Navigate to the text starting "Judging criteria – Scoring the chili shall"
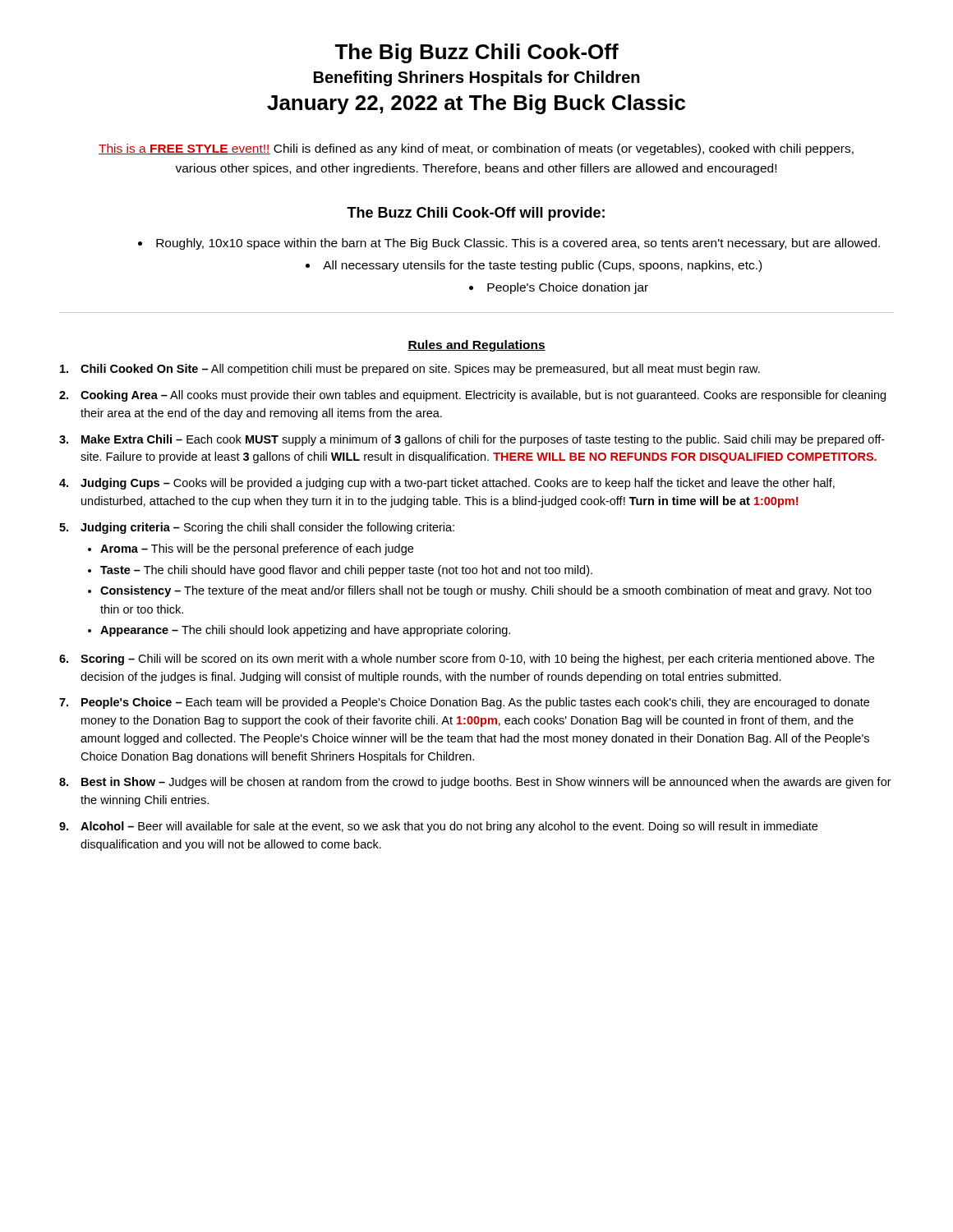This screenshot has width=953, height=1232. pyautogui.click(x=487, y=580)
